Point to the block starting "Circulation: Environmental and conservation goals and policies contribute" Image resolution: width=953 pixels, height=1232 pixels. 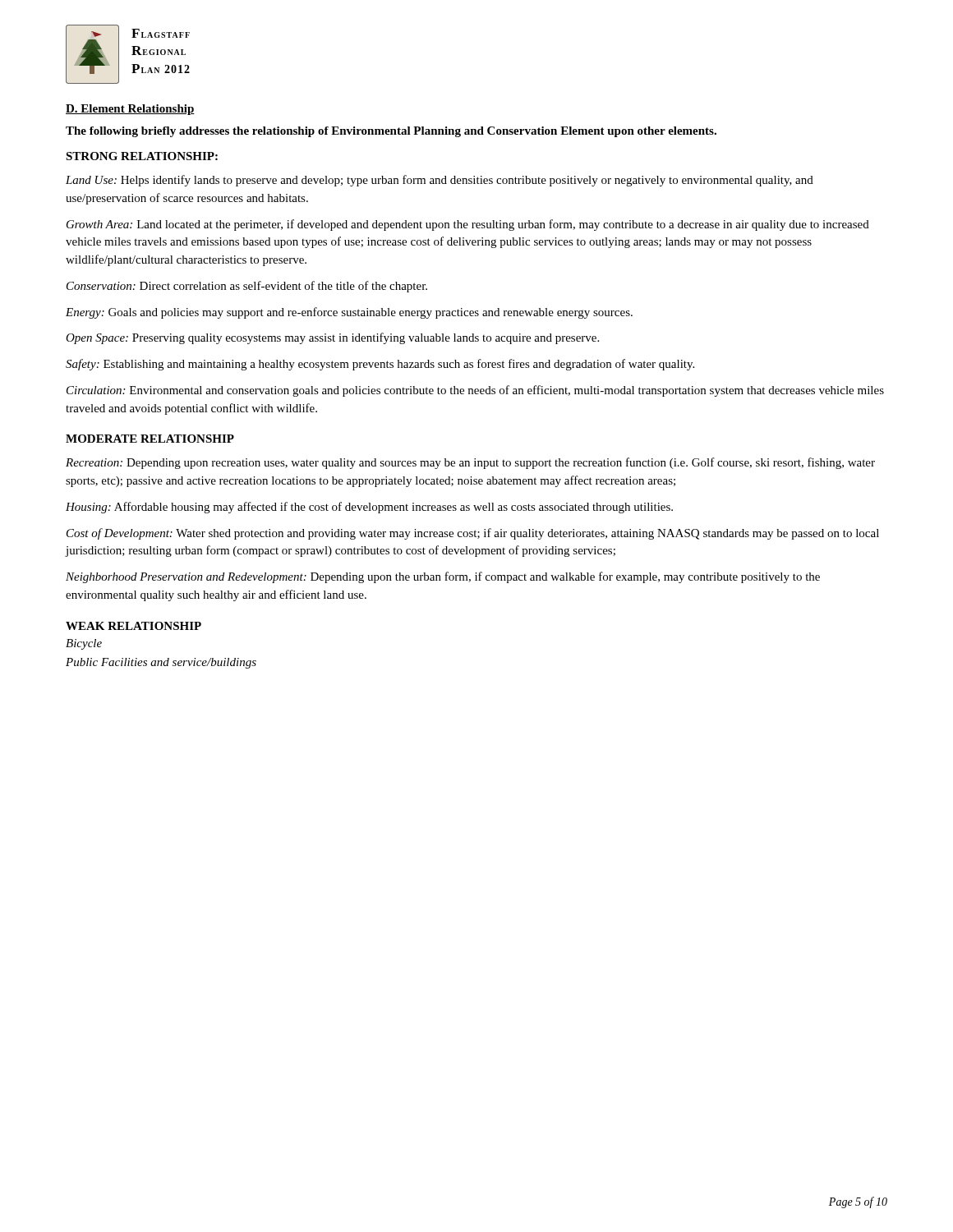pyautogui.click(x=475, y=399)
